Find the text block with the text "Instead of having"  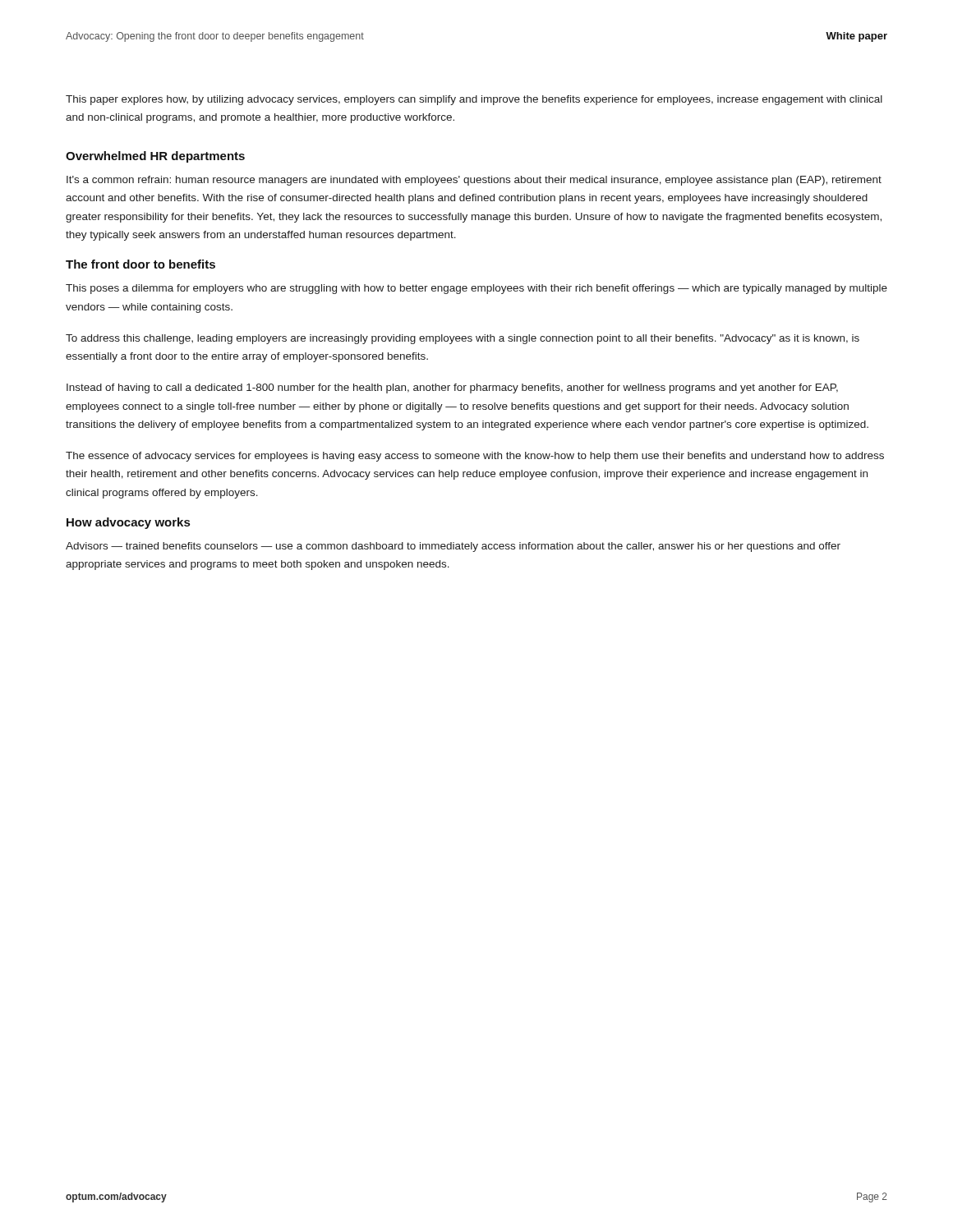tap(467, 406)
